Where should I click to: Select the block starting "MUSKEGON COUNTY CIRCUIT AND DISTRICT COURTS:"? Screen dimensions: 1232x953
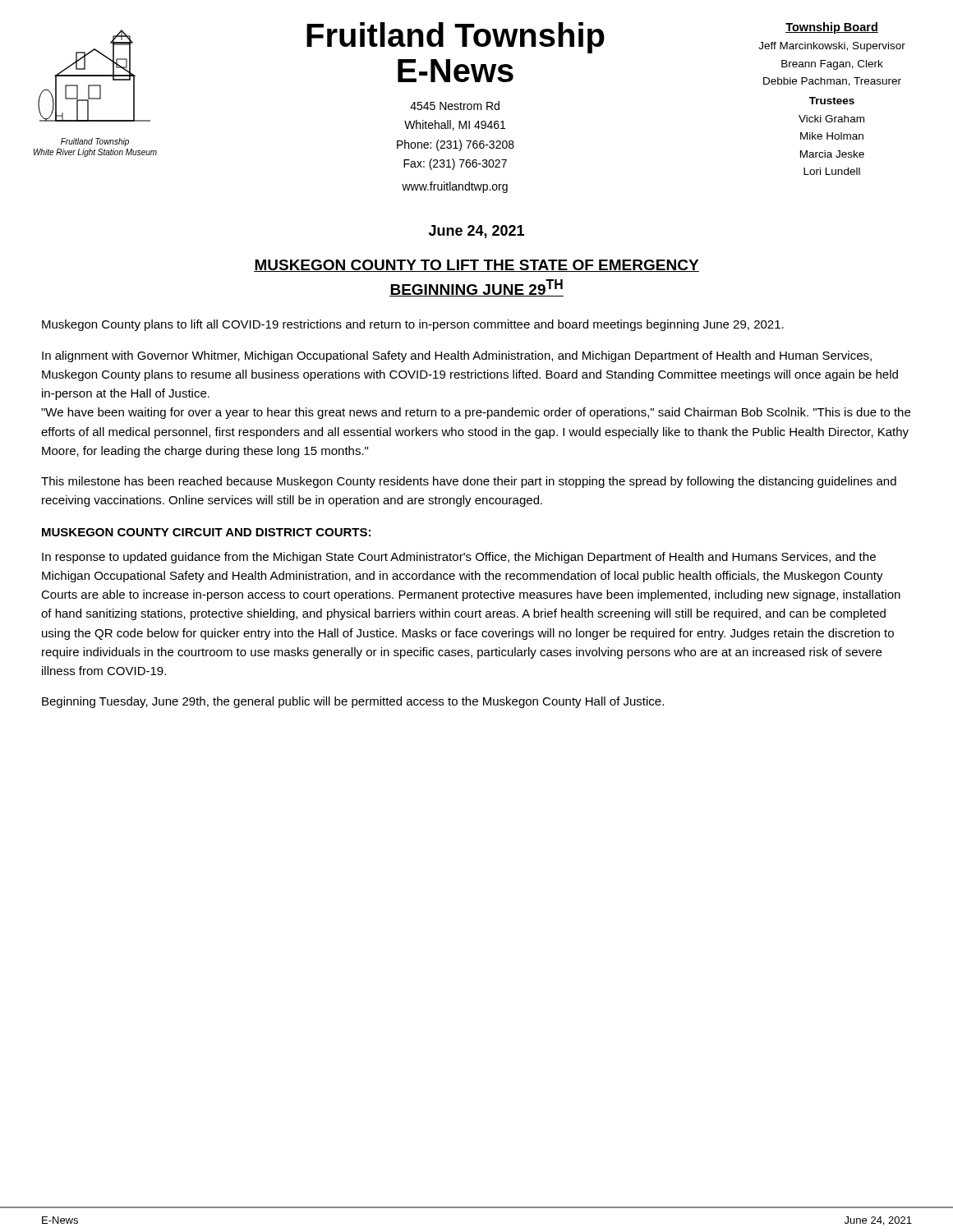[x=206, y=531]
